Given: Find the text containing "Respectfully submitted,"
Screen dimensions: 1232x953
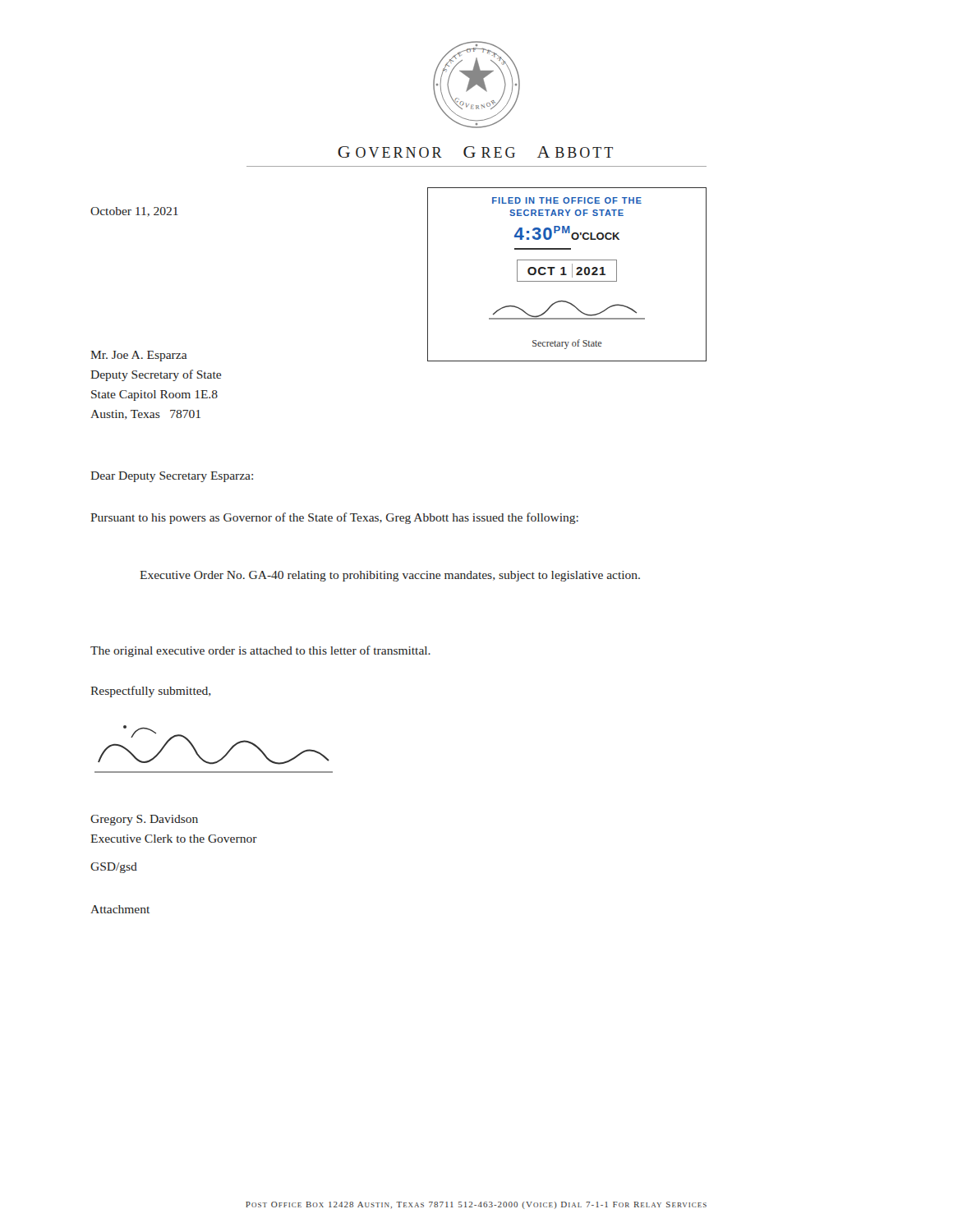Looking at the screenshot, I should click(x=151, y=690).
